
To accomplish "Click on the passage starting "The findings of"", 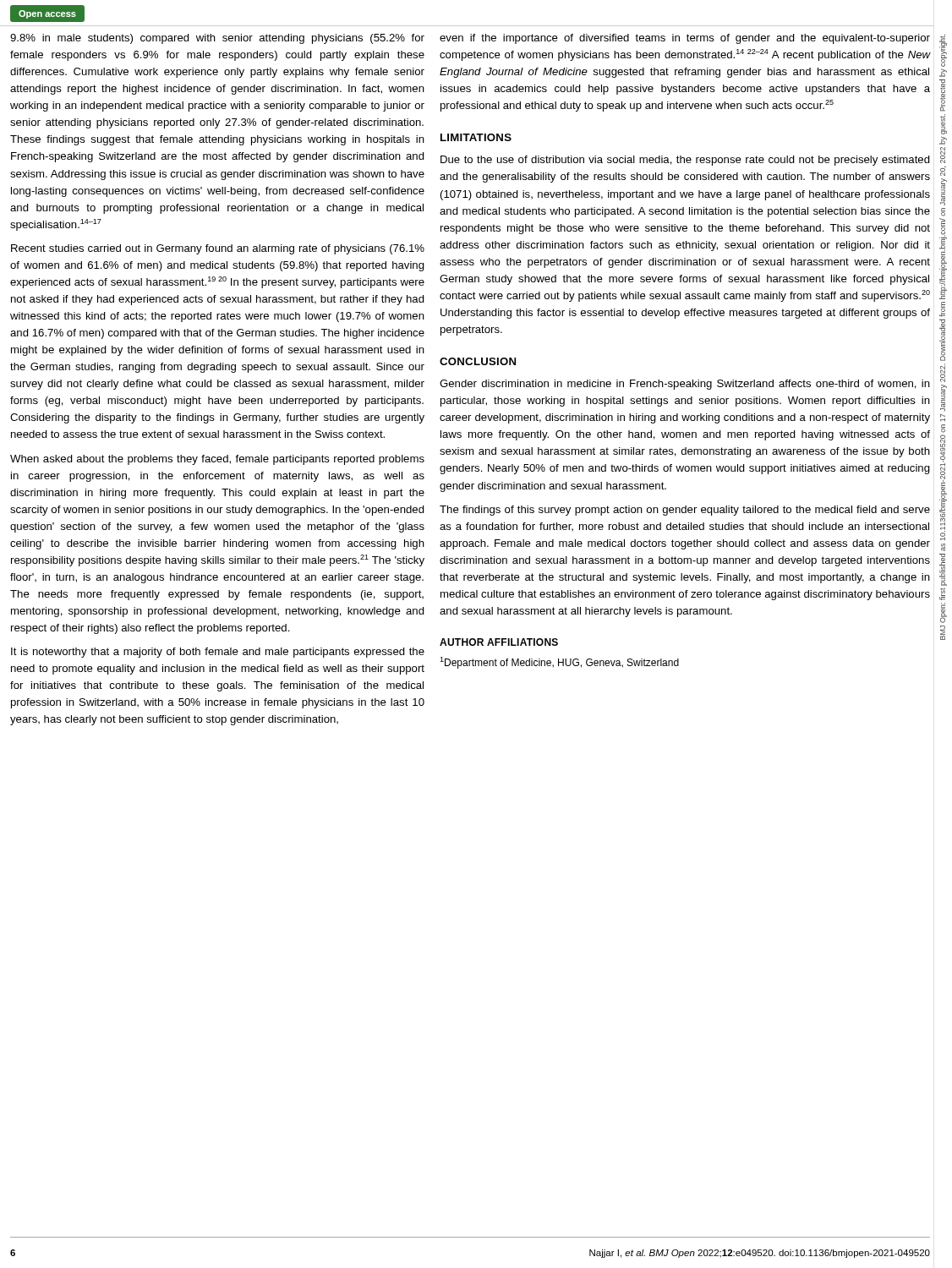I will coord(685,560).
